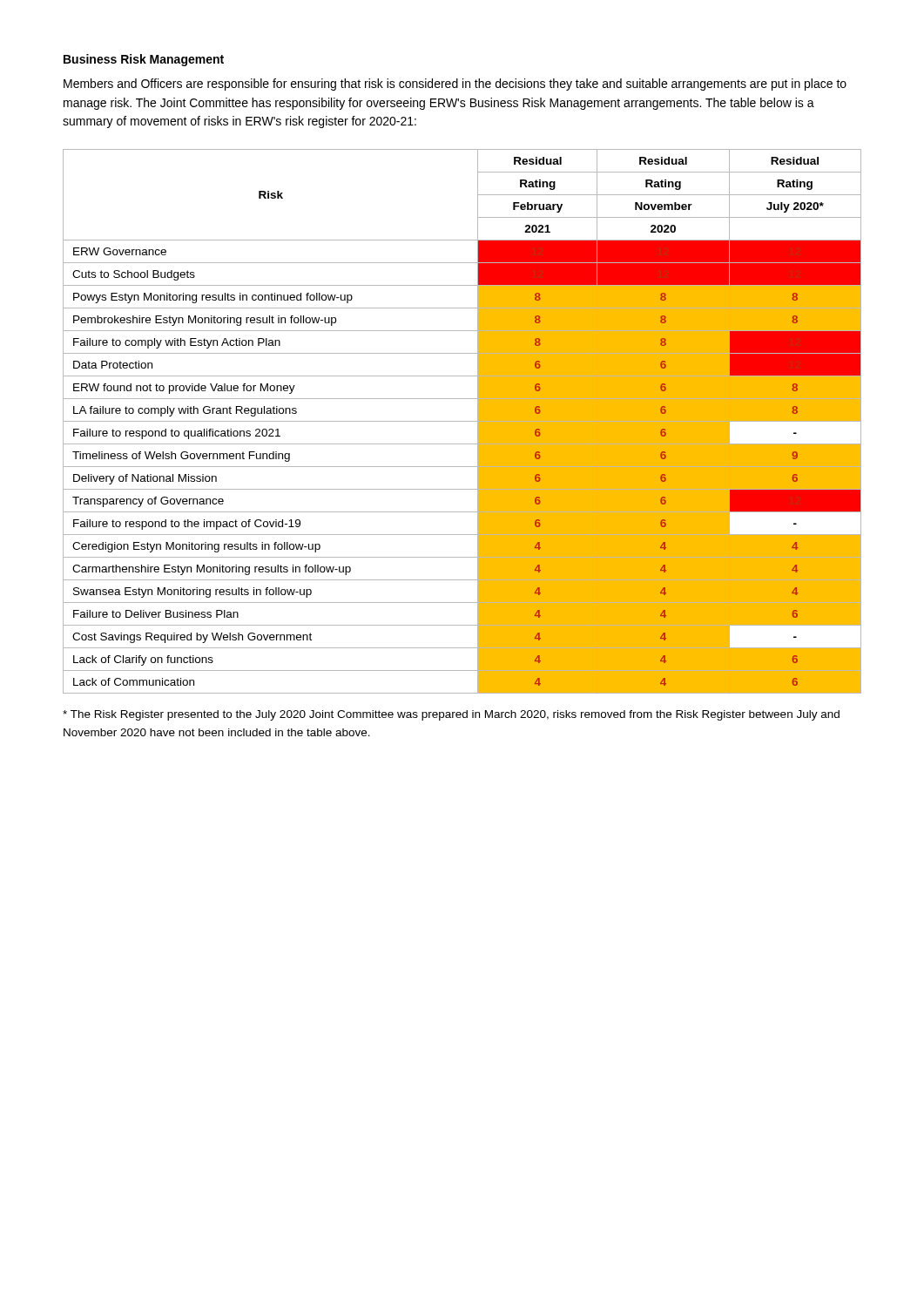Screen dimensions: 1307x924
Task: Select the text block that reads "Members and Officers are responsible for ensuring that"
Action: coord(455,103)
